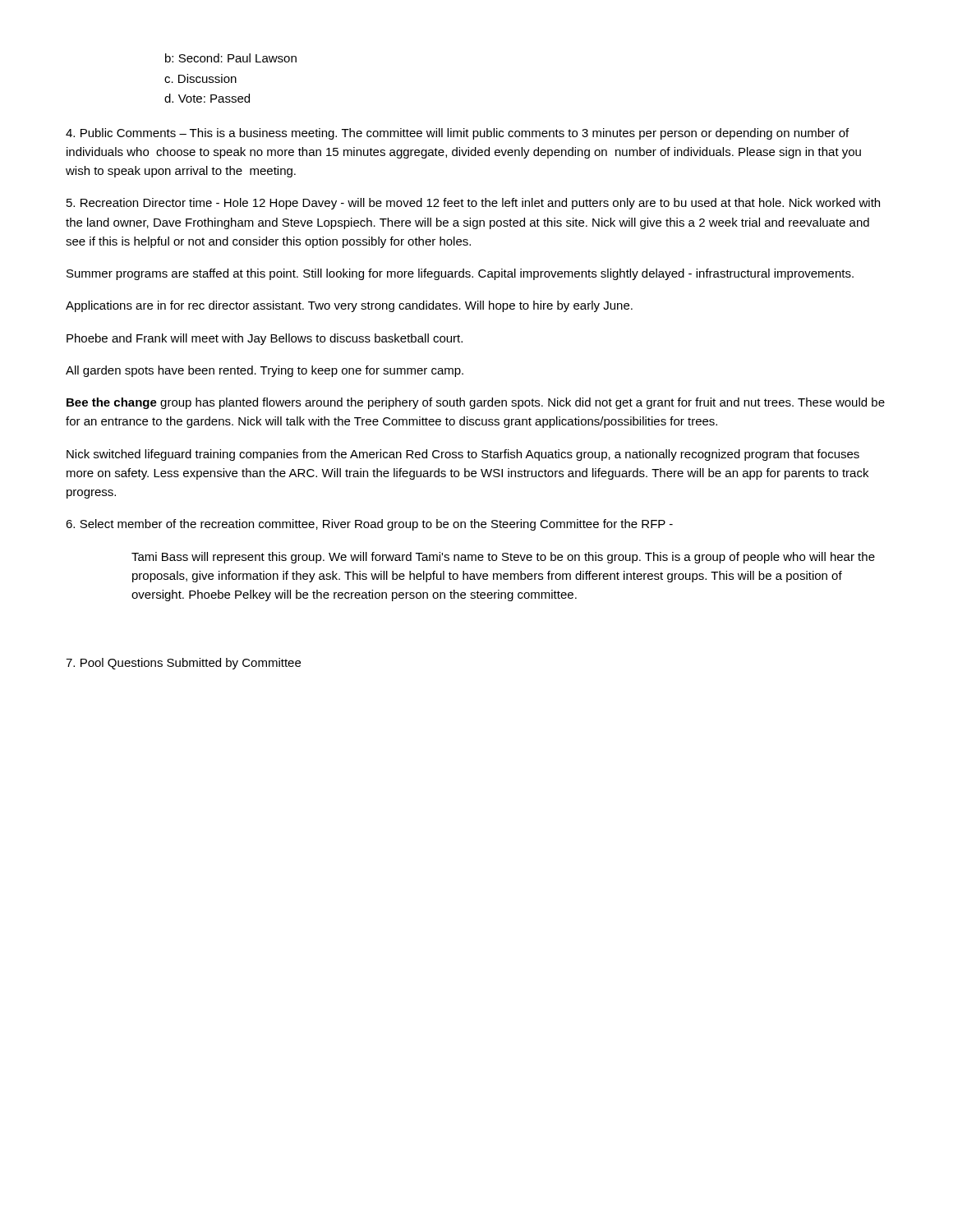
Task: Select the text block that reads "Bee the change group"
Action: click(x=475, y=412)
